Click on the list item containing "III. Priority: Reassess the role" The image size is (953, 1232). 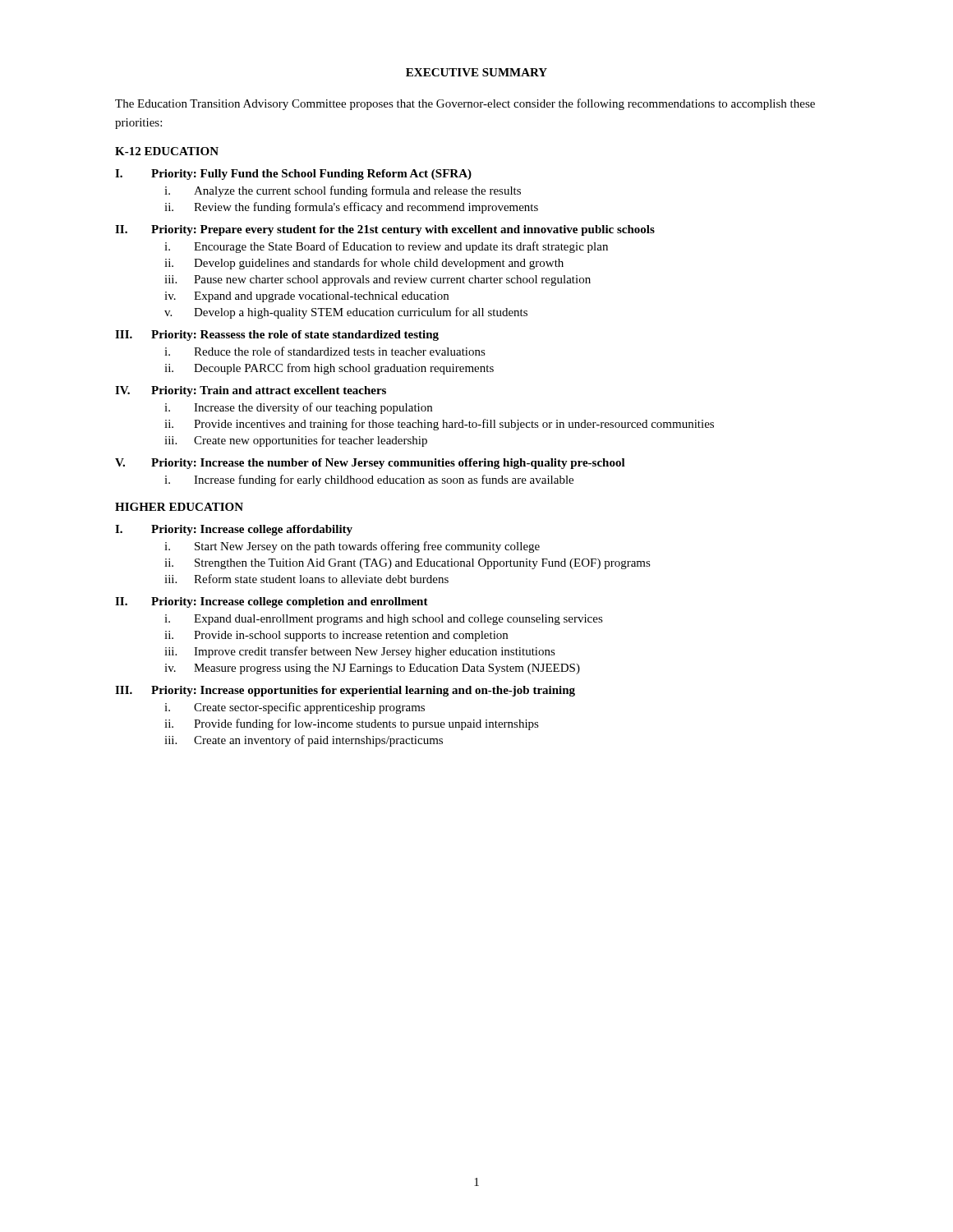277,335
